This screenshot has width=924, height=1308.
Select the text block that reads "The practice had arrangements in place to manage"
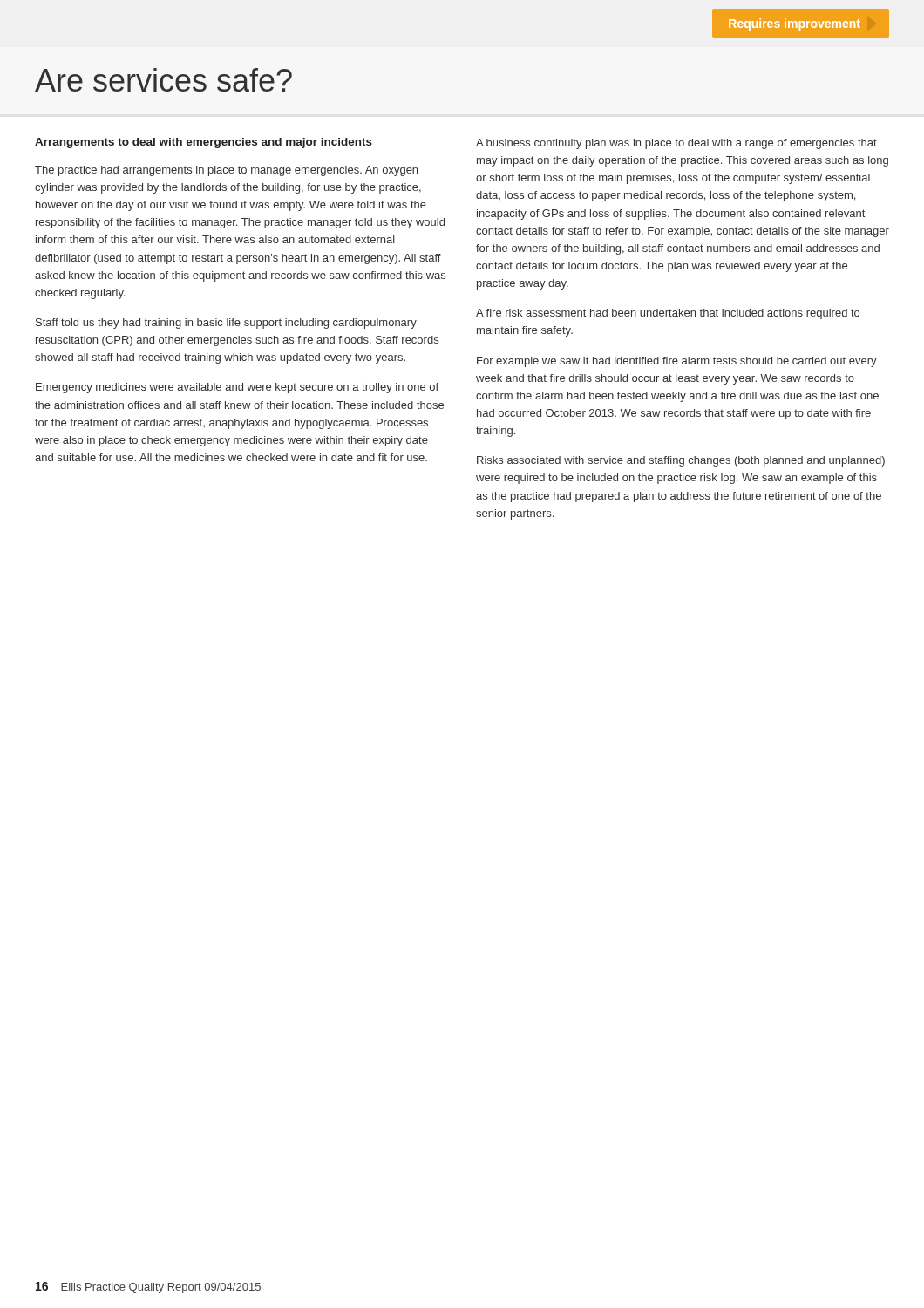[x=241, y=232]
